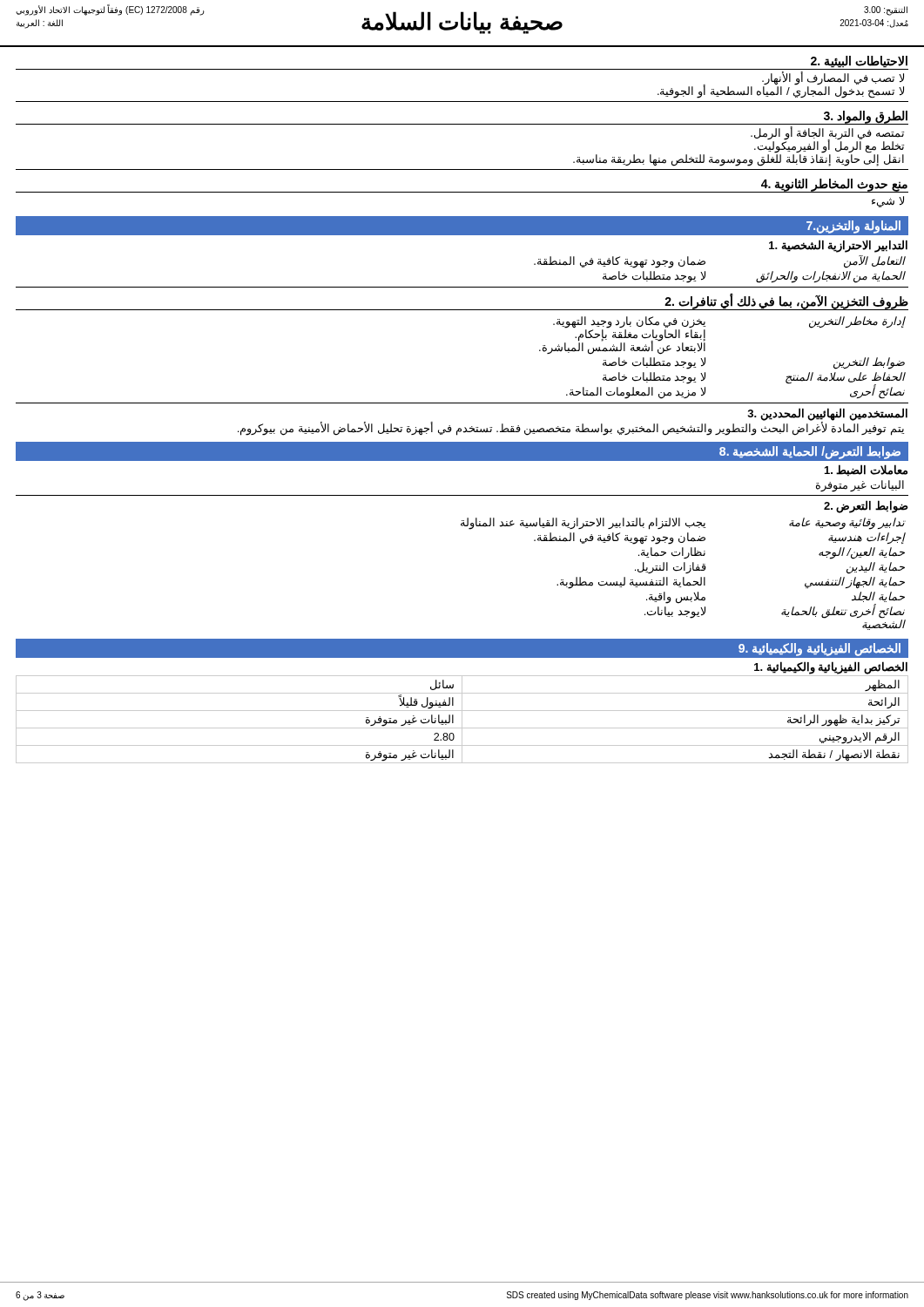The width and height of the screenshot is (924, 1307).
Task: Navigate to the region starting "منع حدوث المخاطر الثانوية .4"
Action: tap(835, 184)
